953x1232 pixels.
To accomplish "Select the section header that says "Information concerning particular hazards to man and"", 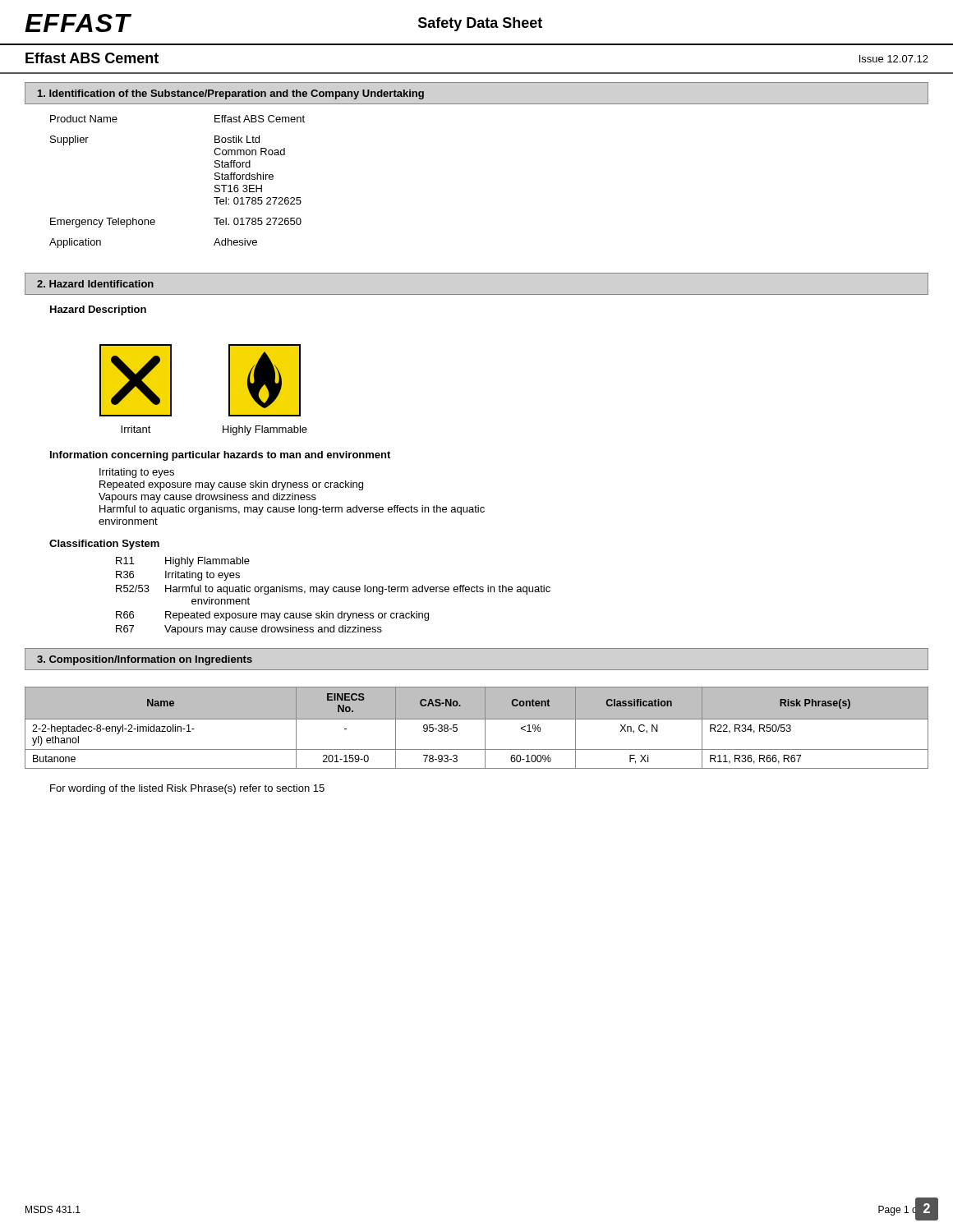I will 220,455.
